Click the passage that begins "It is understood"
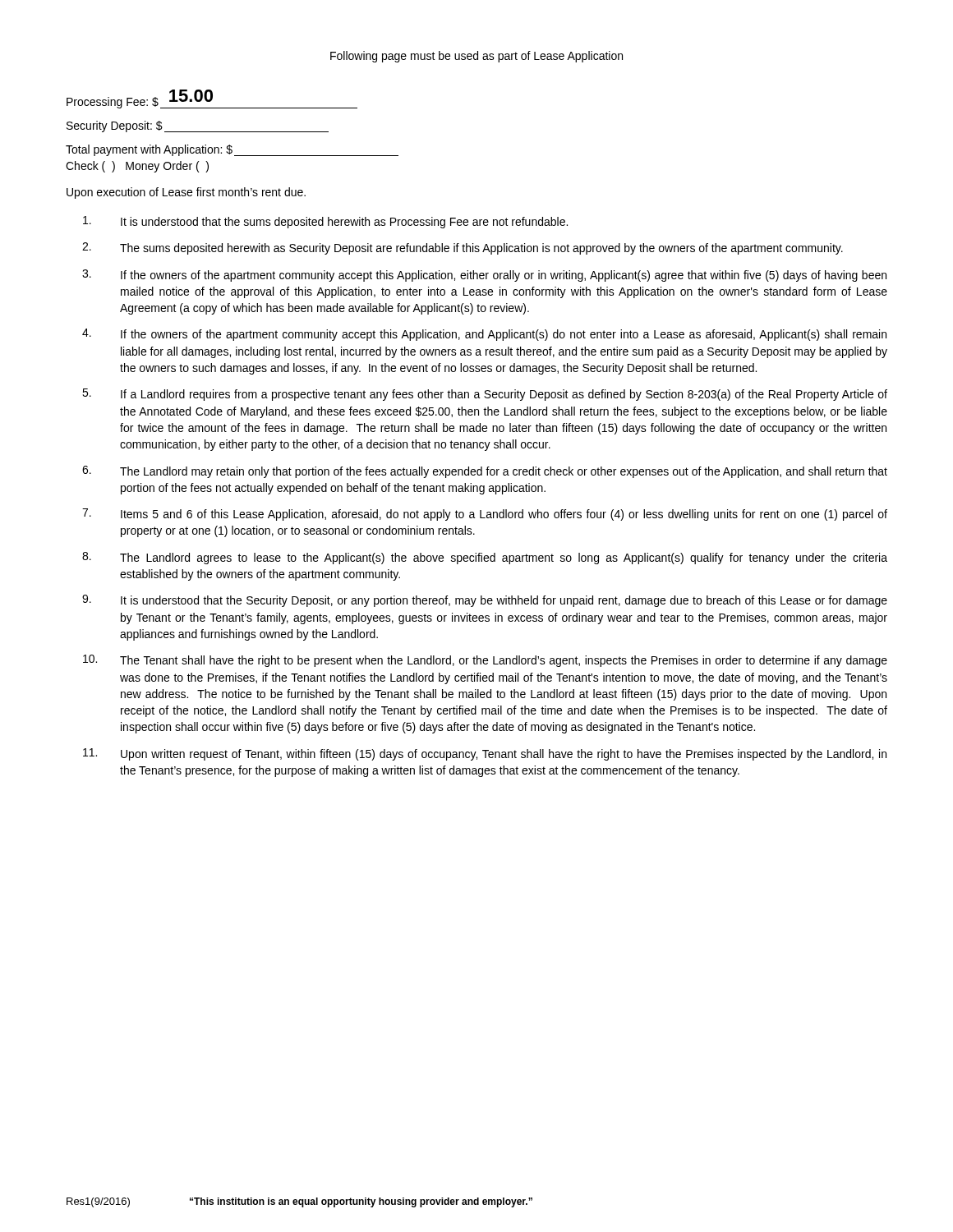This screenshot has width=953, height=1232. (x=476, y=222)
